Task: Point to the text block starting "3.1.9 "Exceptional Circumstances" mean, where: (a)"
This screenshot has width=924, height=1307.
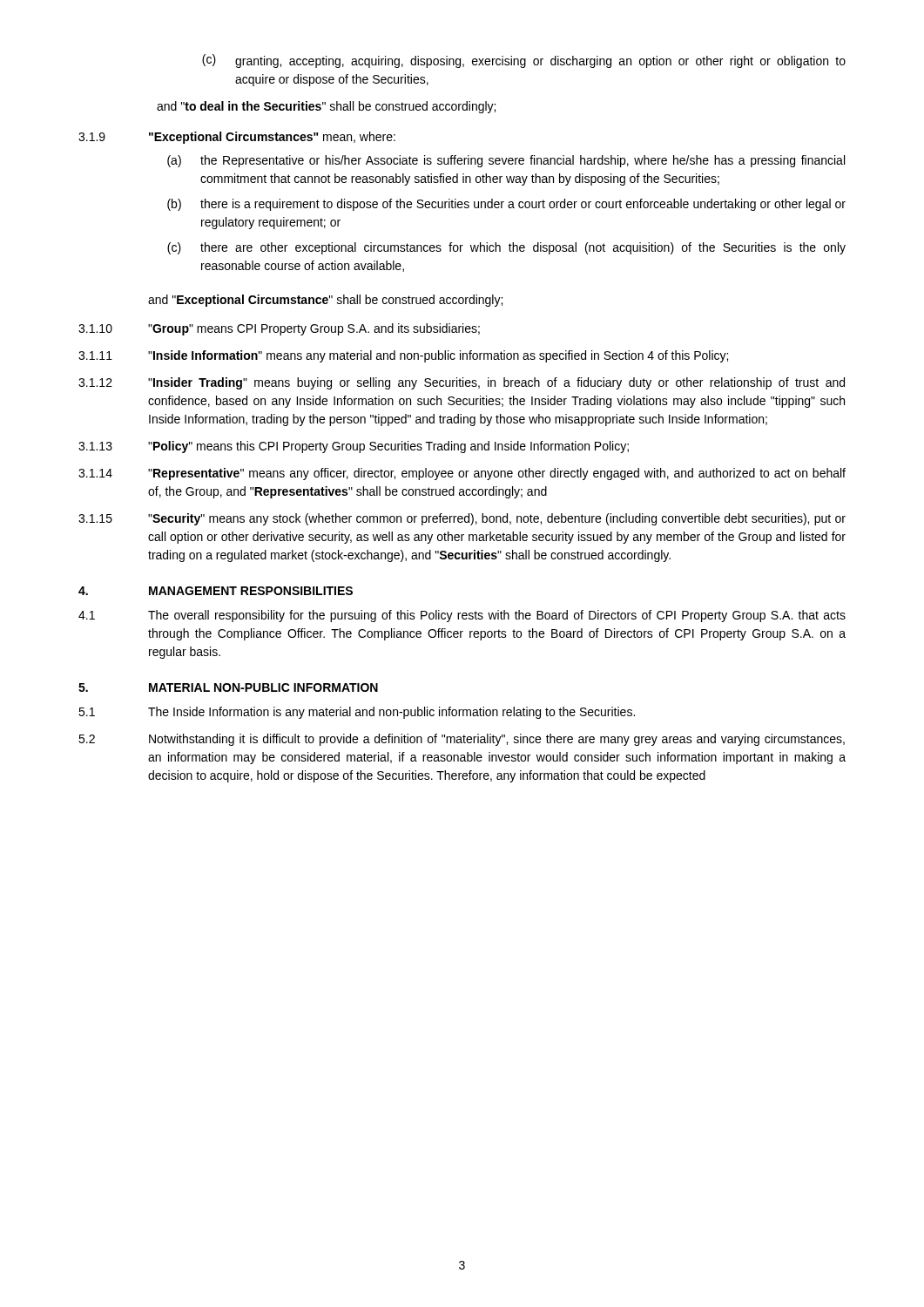Action: coord(462,205)
